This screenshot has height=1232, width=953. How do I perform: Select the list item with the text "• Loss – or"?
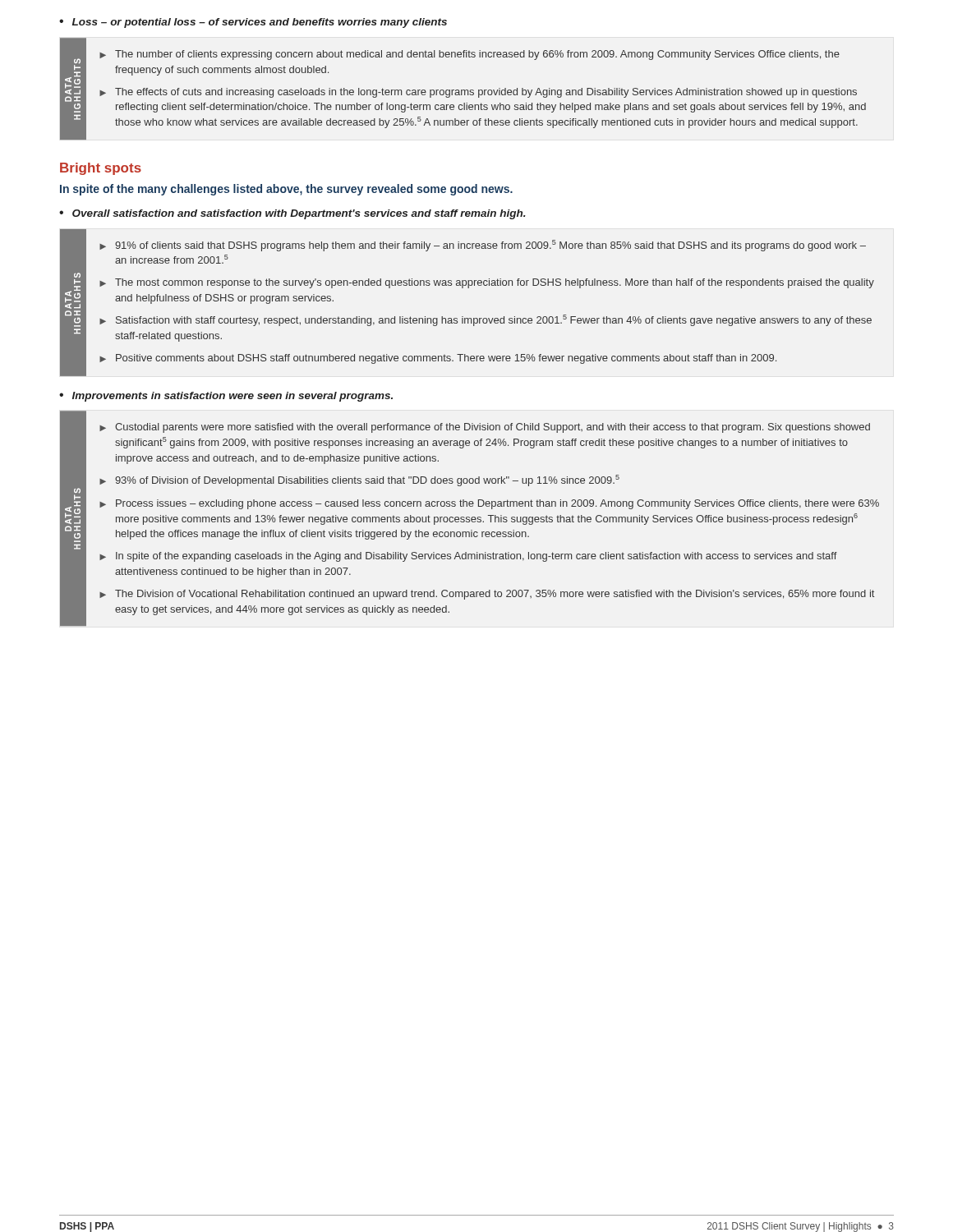(x=253, y=23)
